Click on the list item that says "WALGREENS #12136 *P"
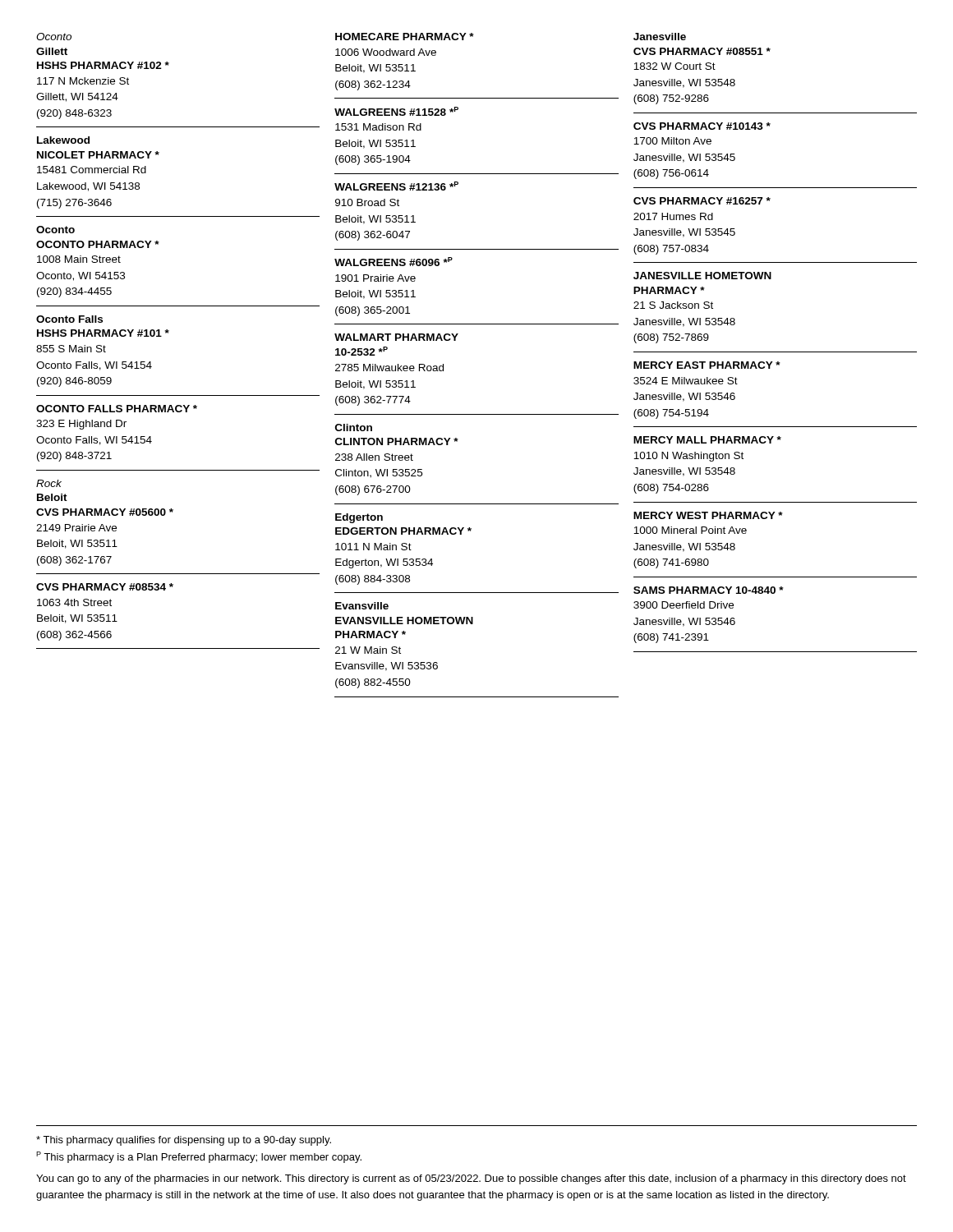This screenshot has width=953, height=1232. click(x=396, y=186)
